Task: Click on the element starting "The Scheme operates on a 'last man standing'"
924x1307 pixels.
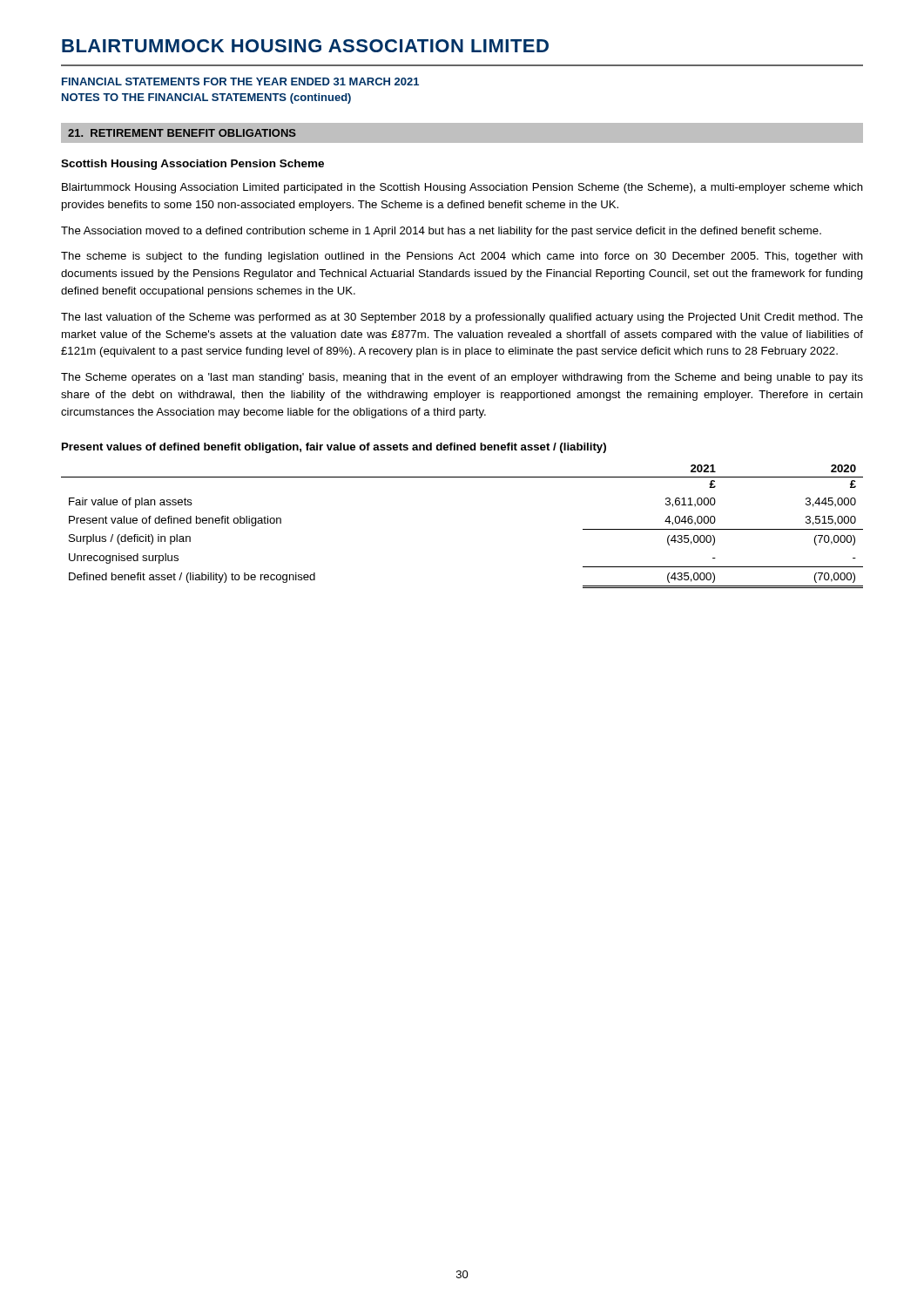Action: pos(462,394)
